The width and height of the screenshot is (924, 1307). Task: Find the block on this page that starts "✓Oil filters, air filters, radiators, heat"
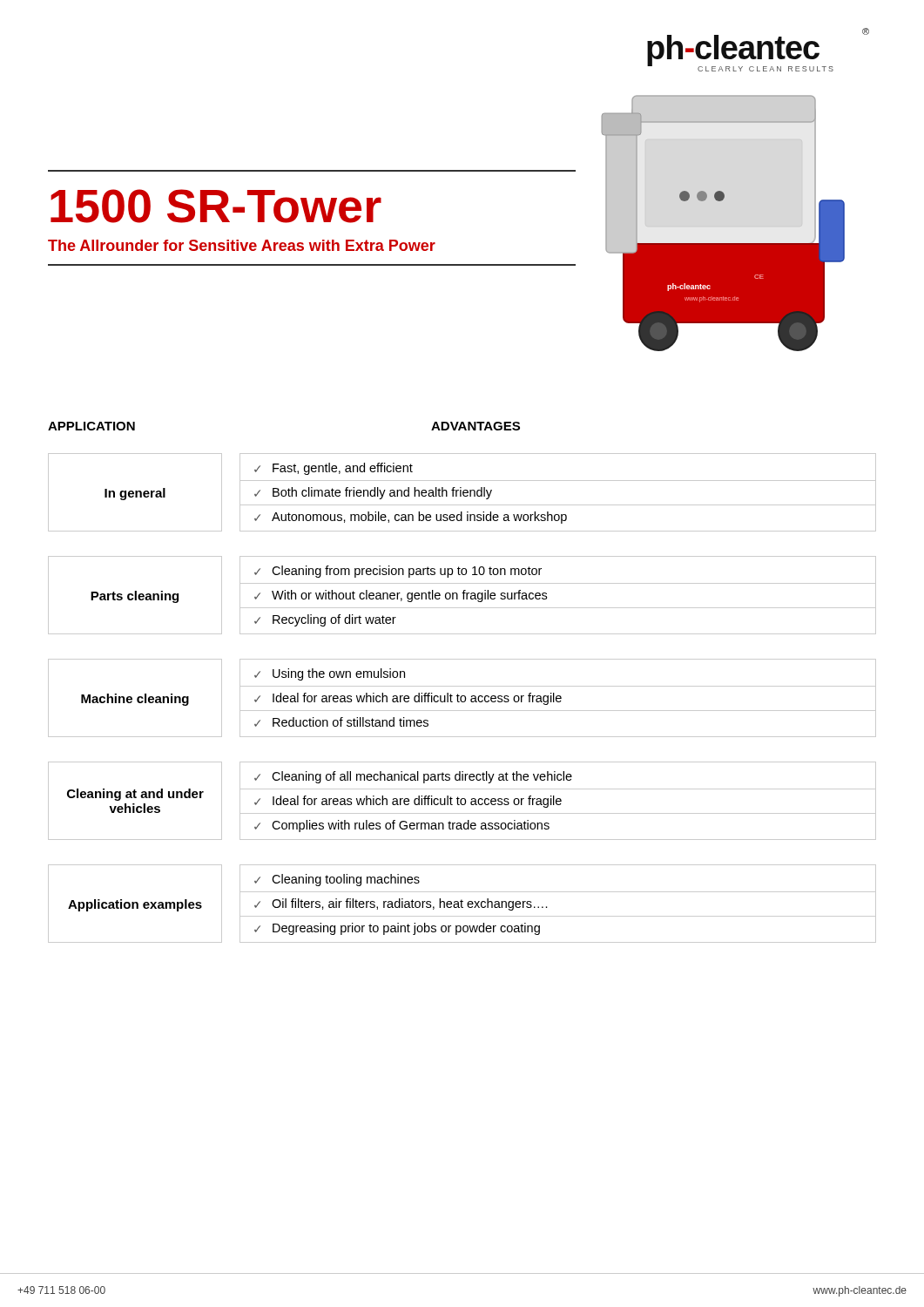[x=400, y=904]
